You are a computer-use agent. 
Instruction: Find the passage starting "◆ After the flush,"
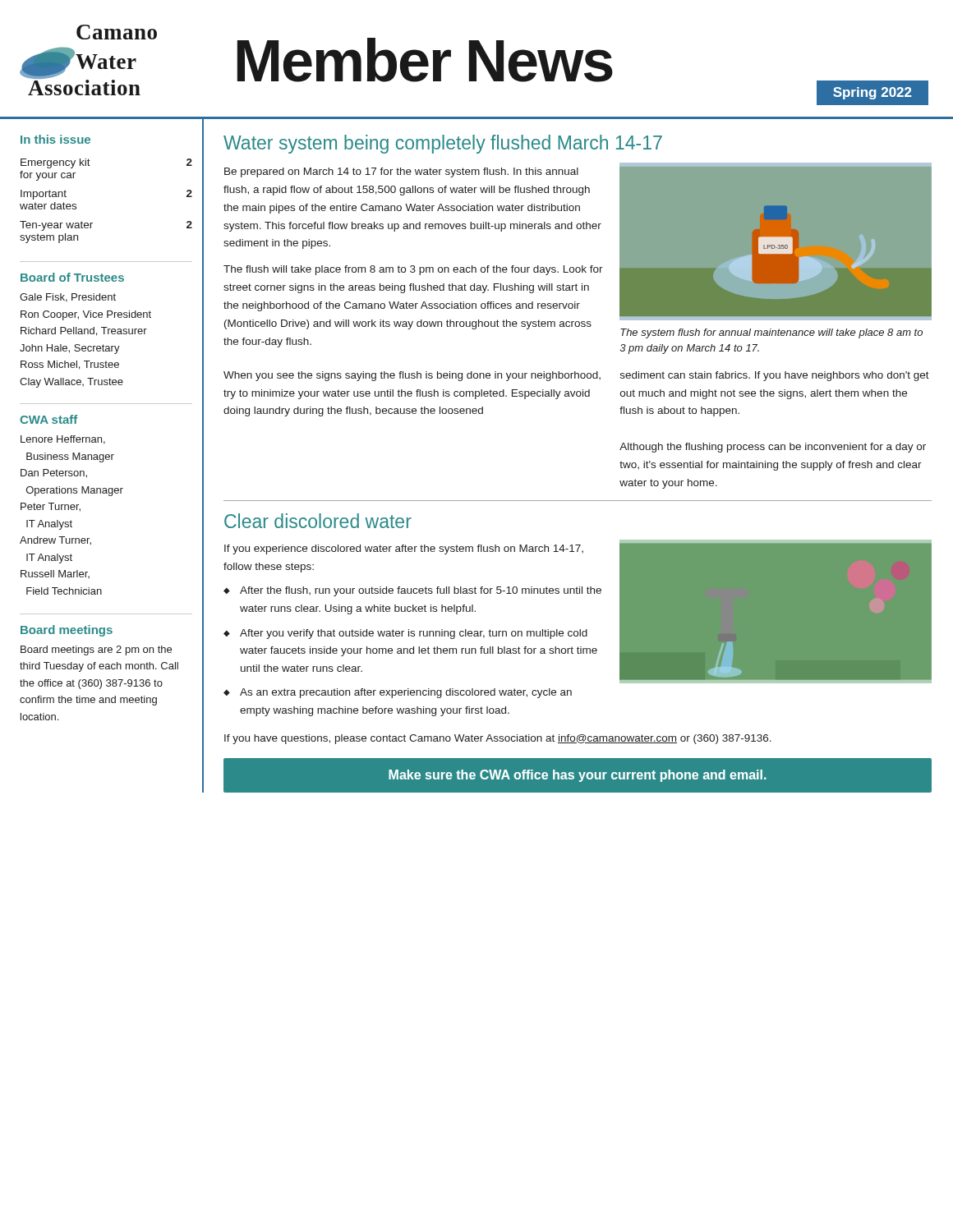pos(413,599)
